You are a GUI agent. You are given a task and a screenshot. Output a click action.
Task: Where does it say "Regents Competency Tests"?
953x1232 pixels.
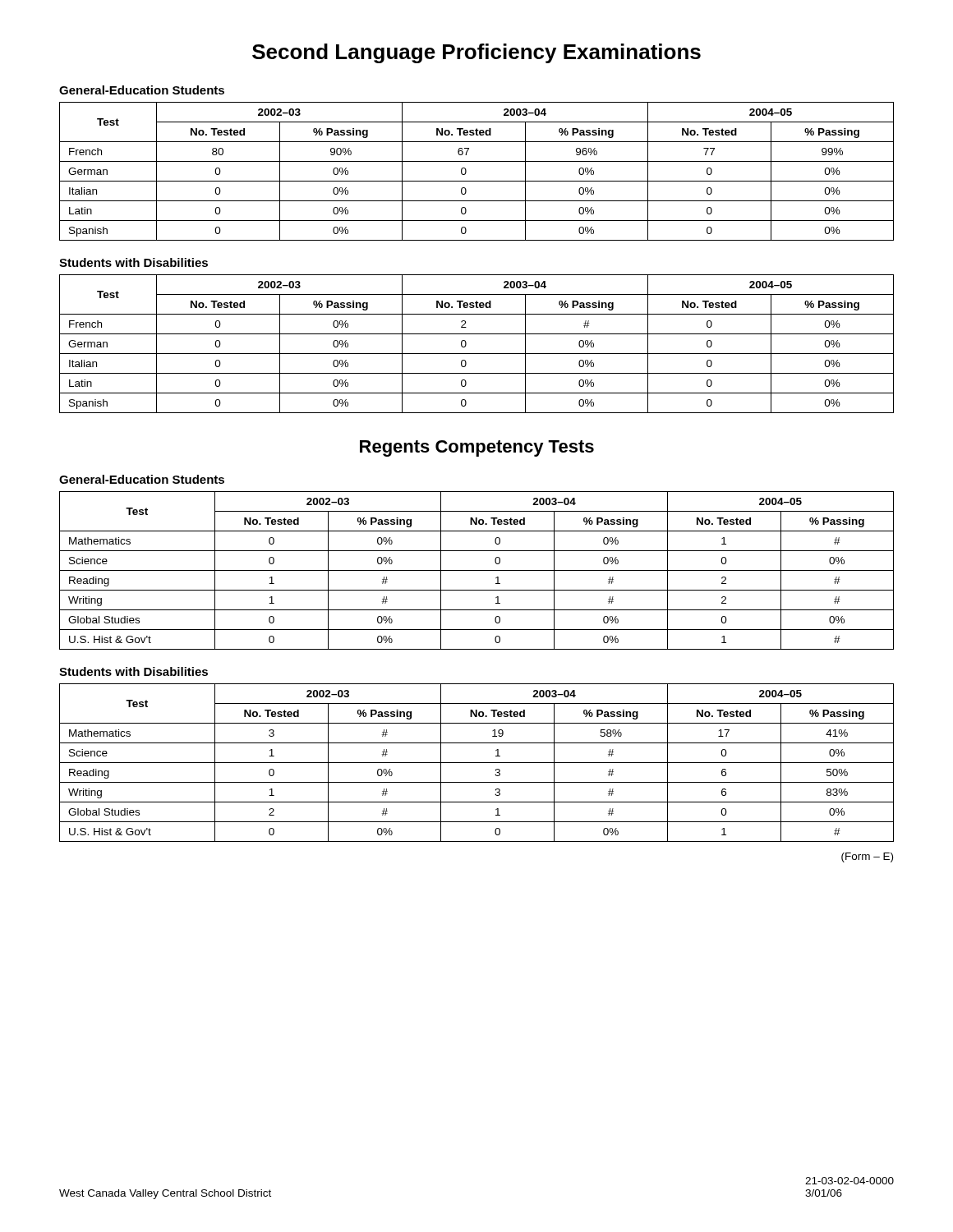click(x=476, y=447)
